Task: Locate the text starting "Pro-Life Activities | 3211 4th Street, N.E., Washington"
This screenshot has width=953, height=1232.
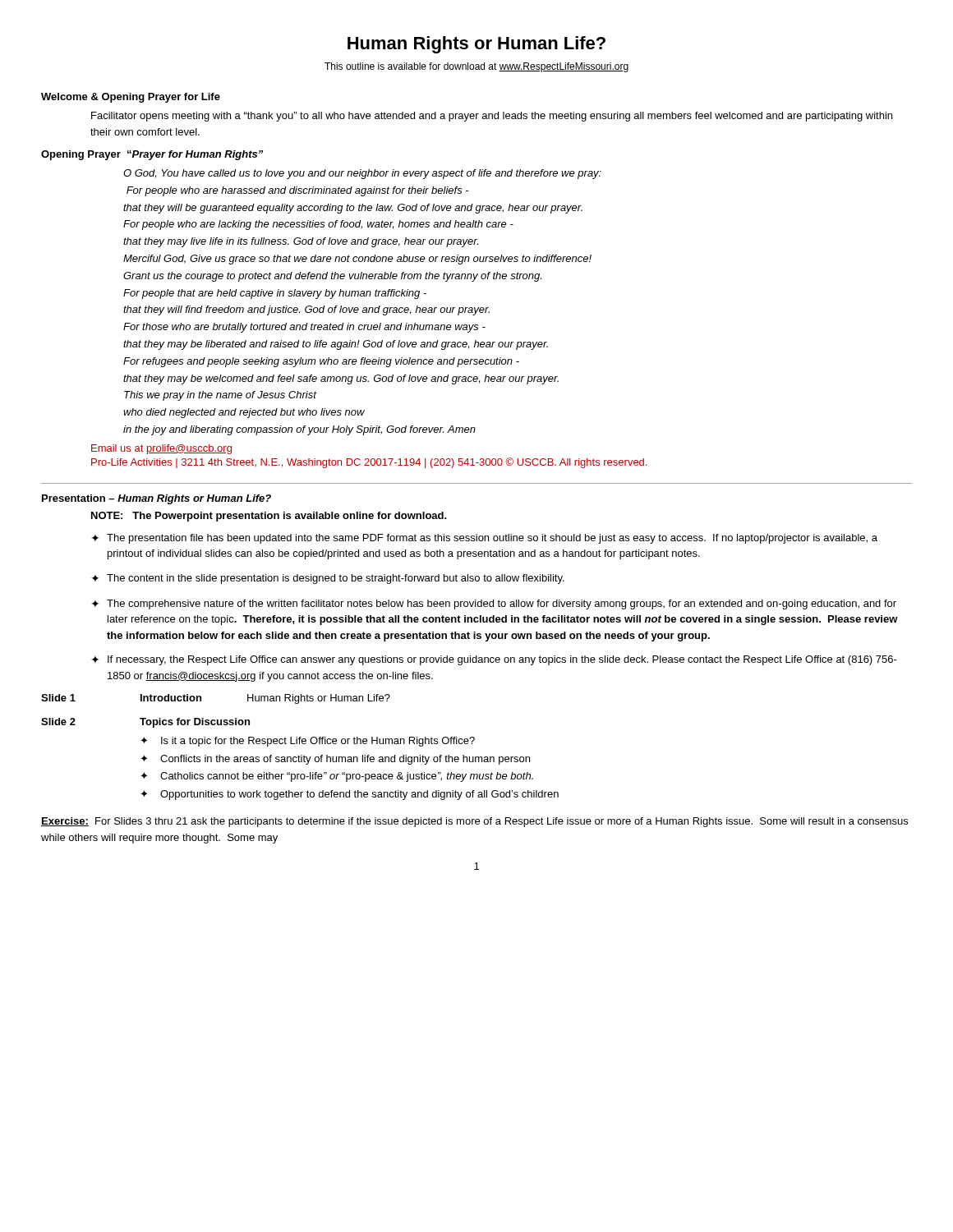Action: [x=501, y=462]
